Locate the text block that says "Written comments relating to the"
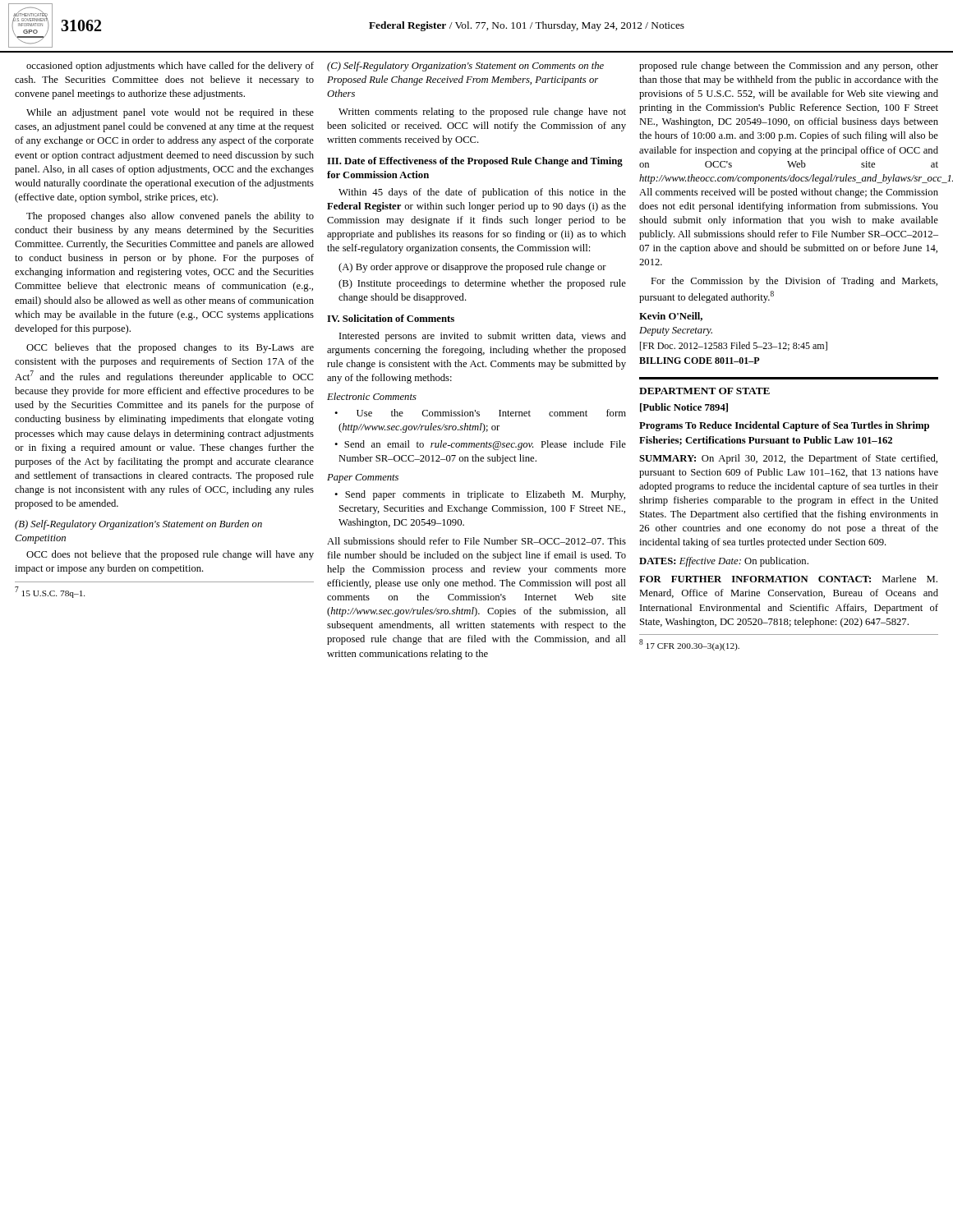Screen dimensions: 1232x953 tap(476, 126)
